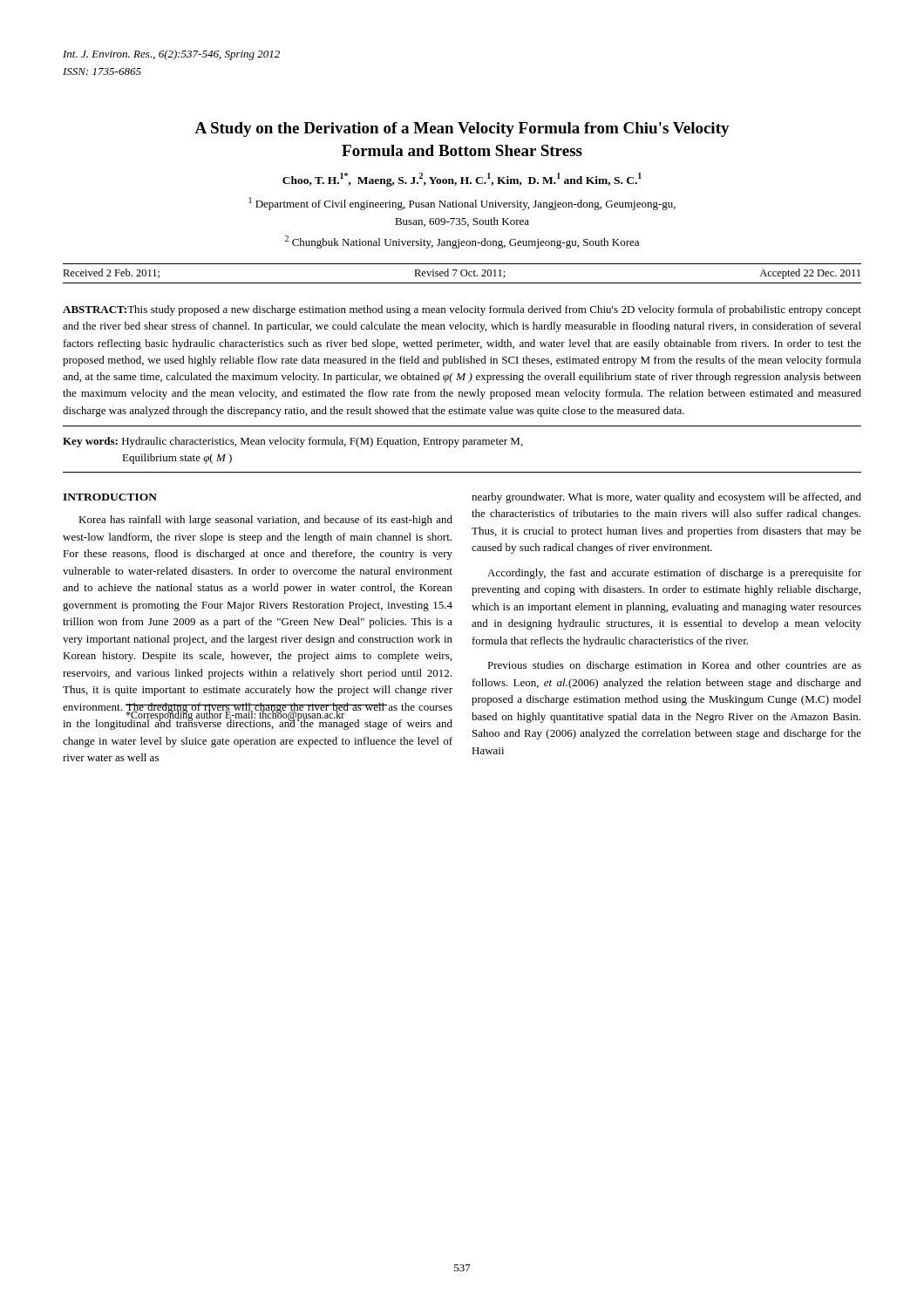Point to the region starting "1 Department of Civil engineering, Pusan National"

pos(462,211)
